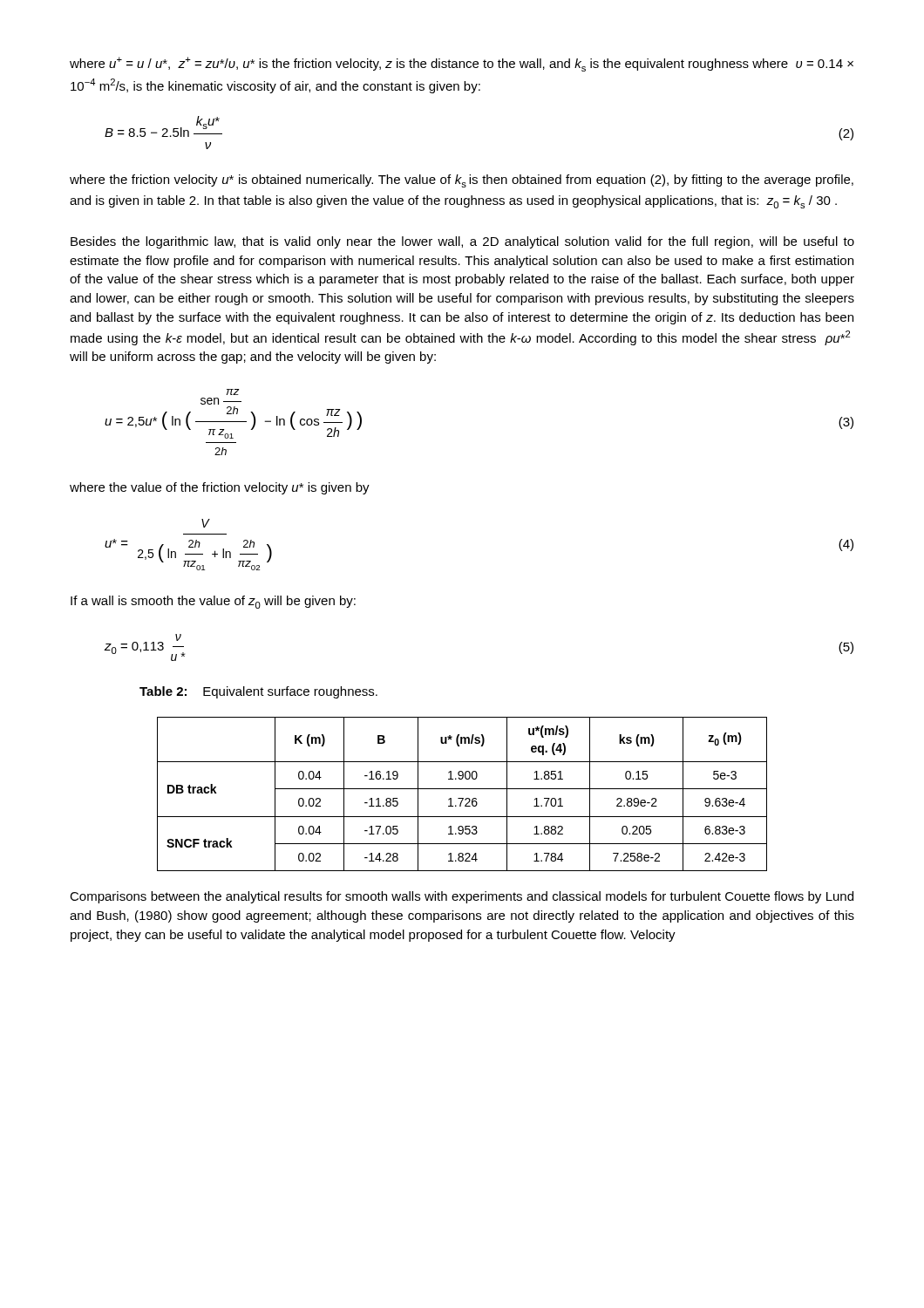The image size is (924, 1308).
Task: Point to the text starting "Table 2: Equivalent surface roughness."
Action: coord(259,691)
